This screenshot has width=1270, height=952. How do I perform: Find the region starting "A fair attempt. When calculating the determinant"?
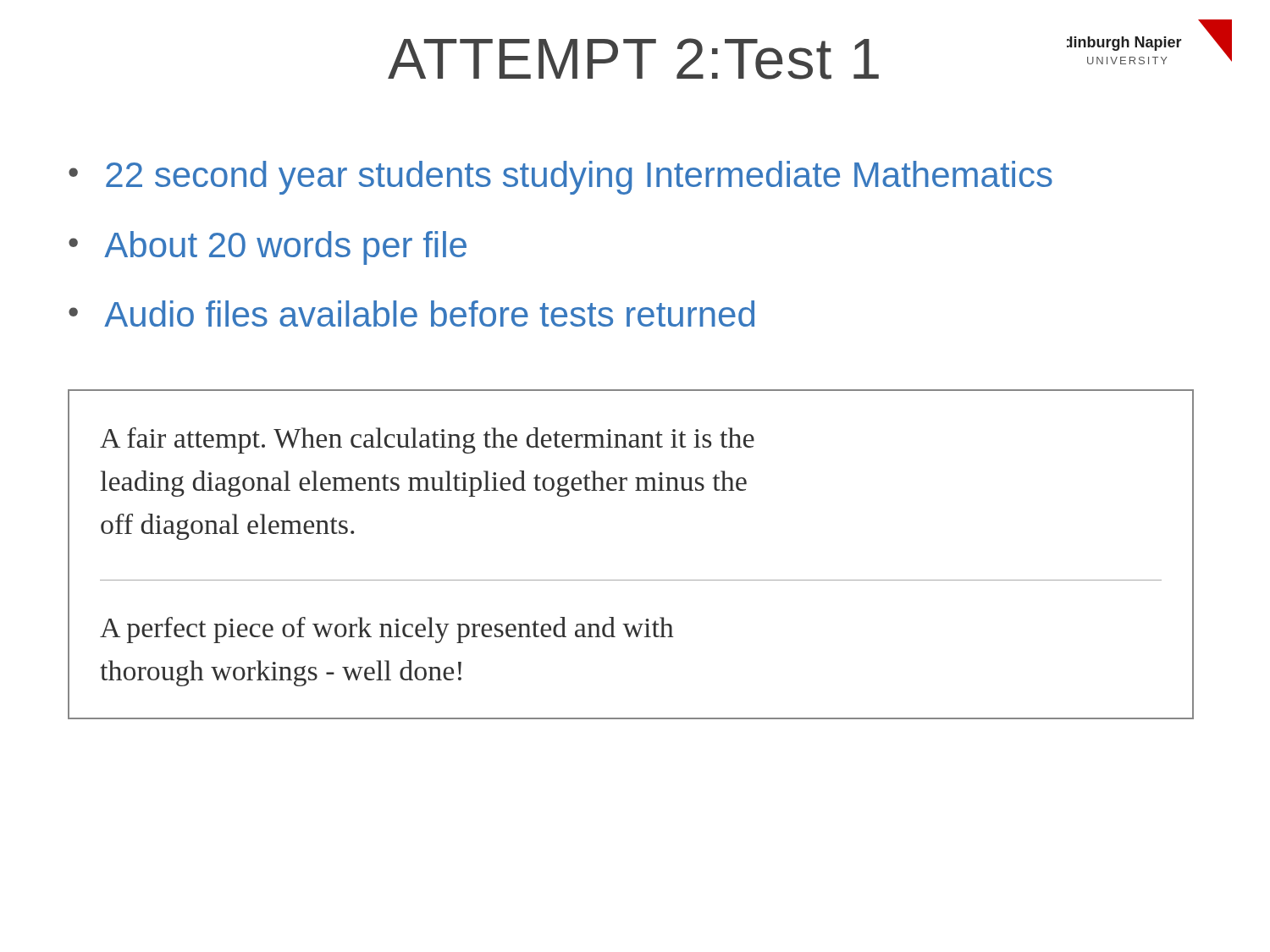tap(427, 440)
